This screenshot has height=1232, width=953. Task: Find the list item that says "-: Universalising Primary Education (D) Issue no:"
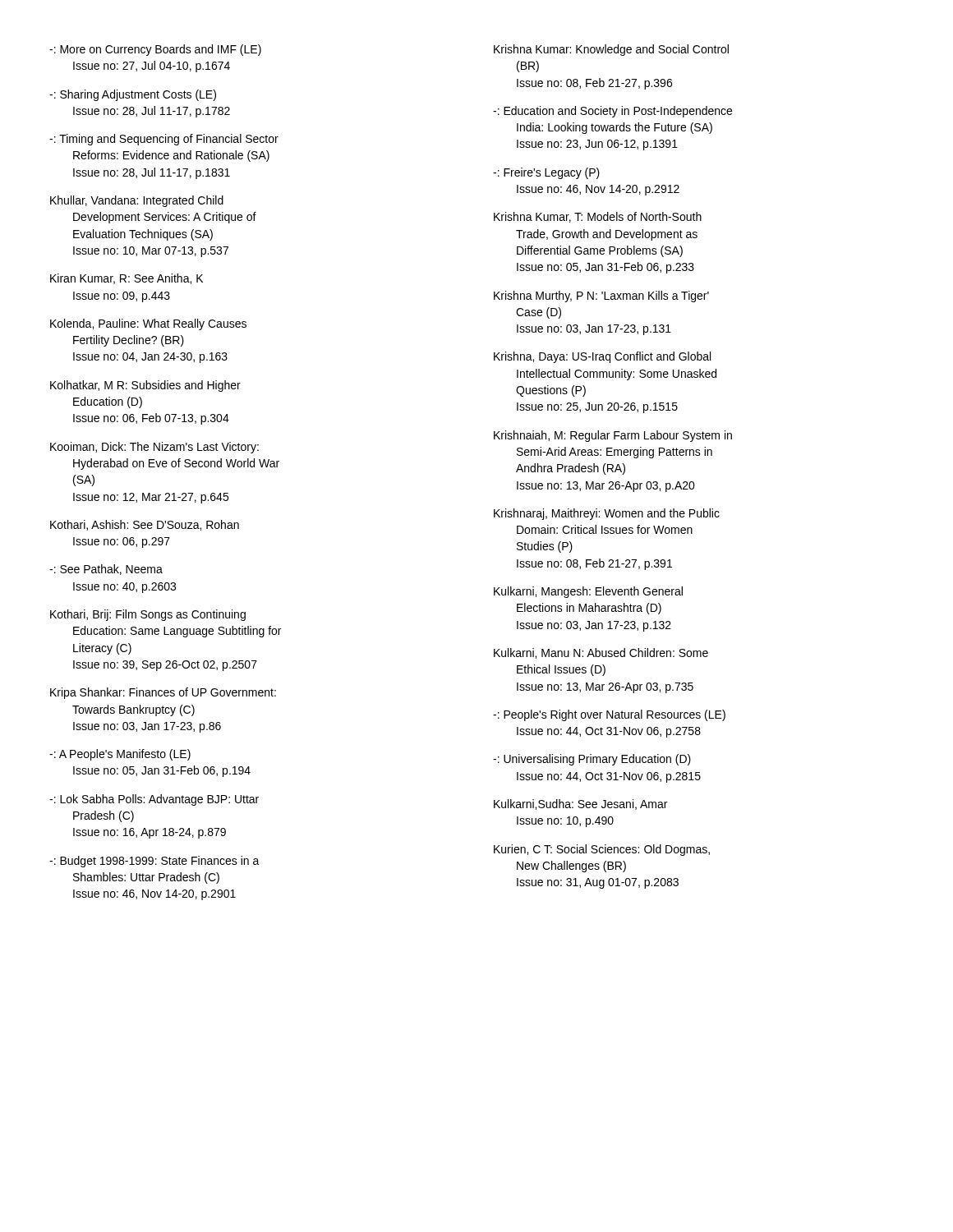point(597,768)
